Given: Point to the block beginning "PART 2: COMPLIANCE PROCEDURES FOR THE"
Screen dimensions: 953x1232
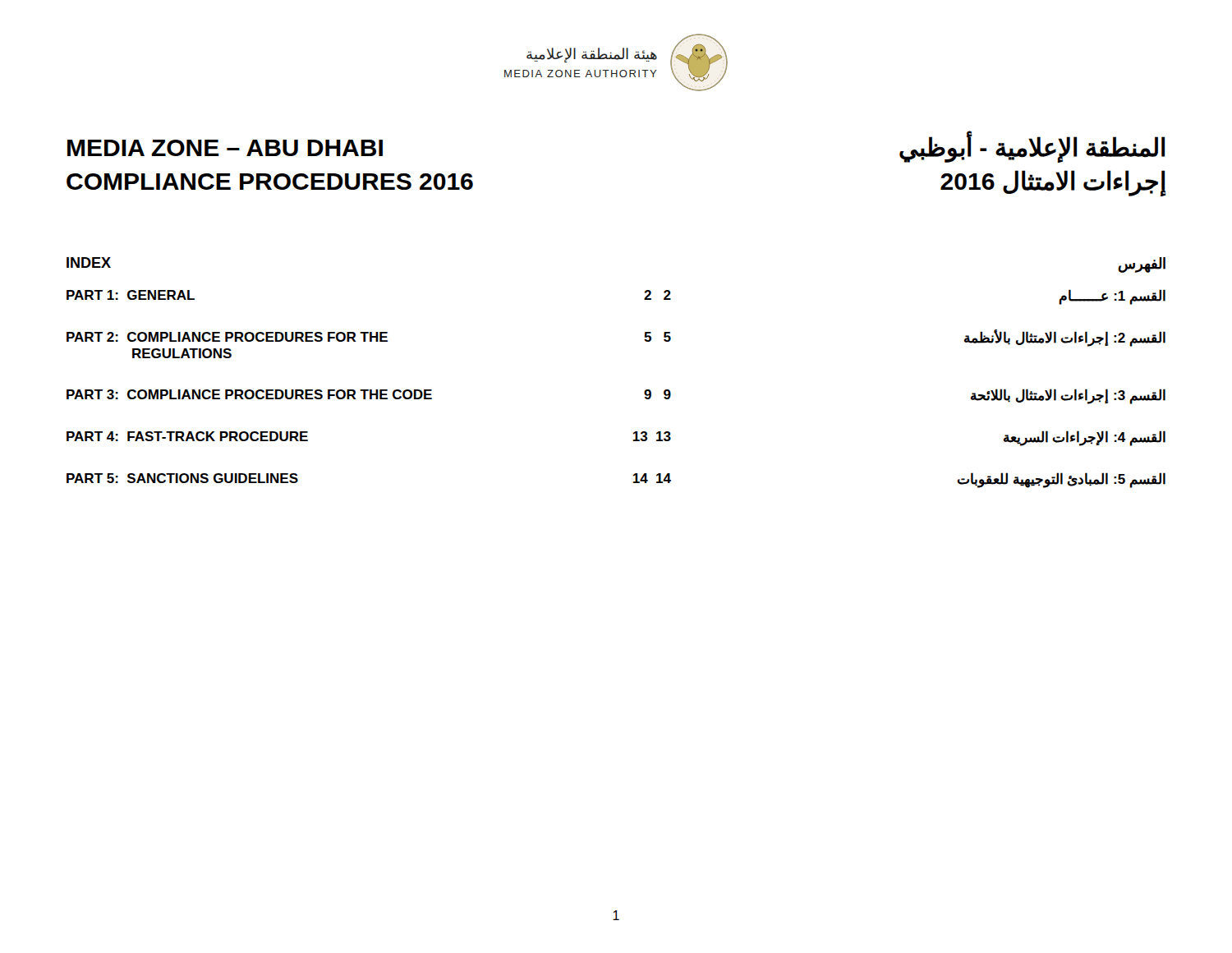Looking at the screenshot, I should click(229, 338).
